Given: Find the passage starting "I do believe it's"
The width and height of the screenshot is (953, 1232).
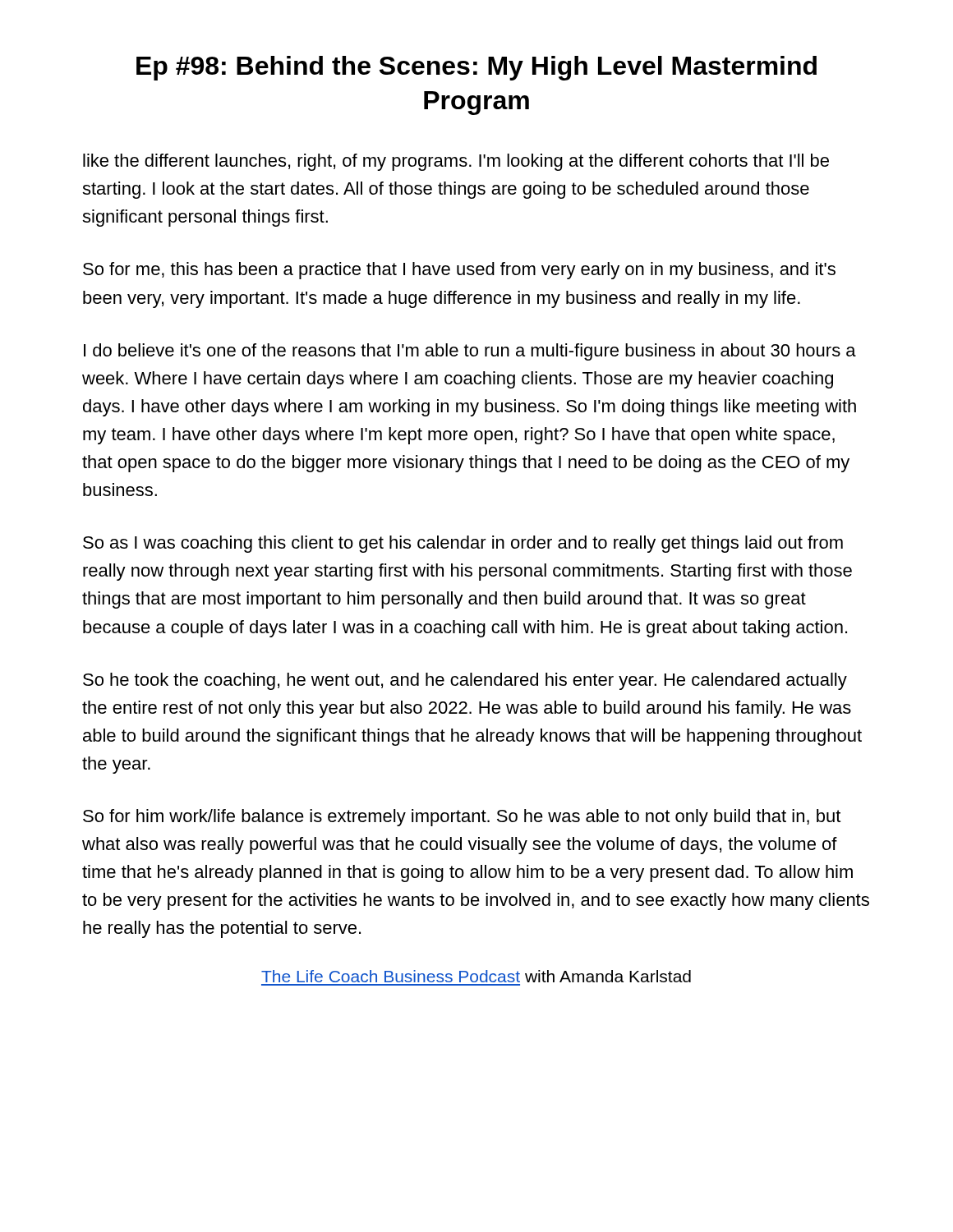Looking at the screenshot, I should pyautogui.click(x=470, y=420).
